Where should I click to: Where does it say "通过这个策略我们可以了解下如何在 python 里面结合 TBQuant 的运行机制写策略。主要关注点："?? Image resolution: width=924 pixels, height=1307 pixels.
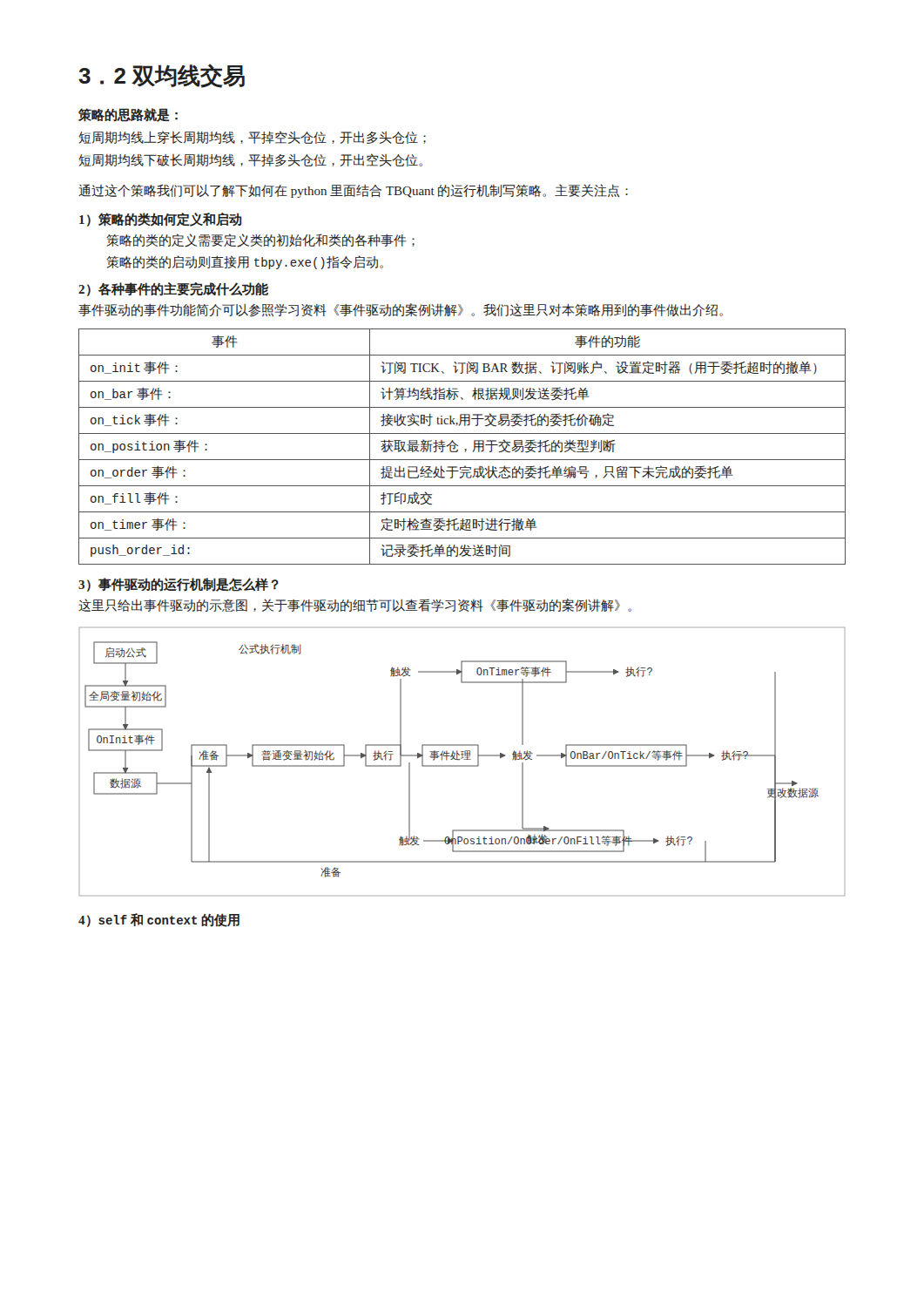[356, 191]
